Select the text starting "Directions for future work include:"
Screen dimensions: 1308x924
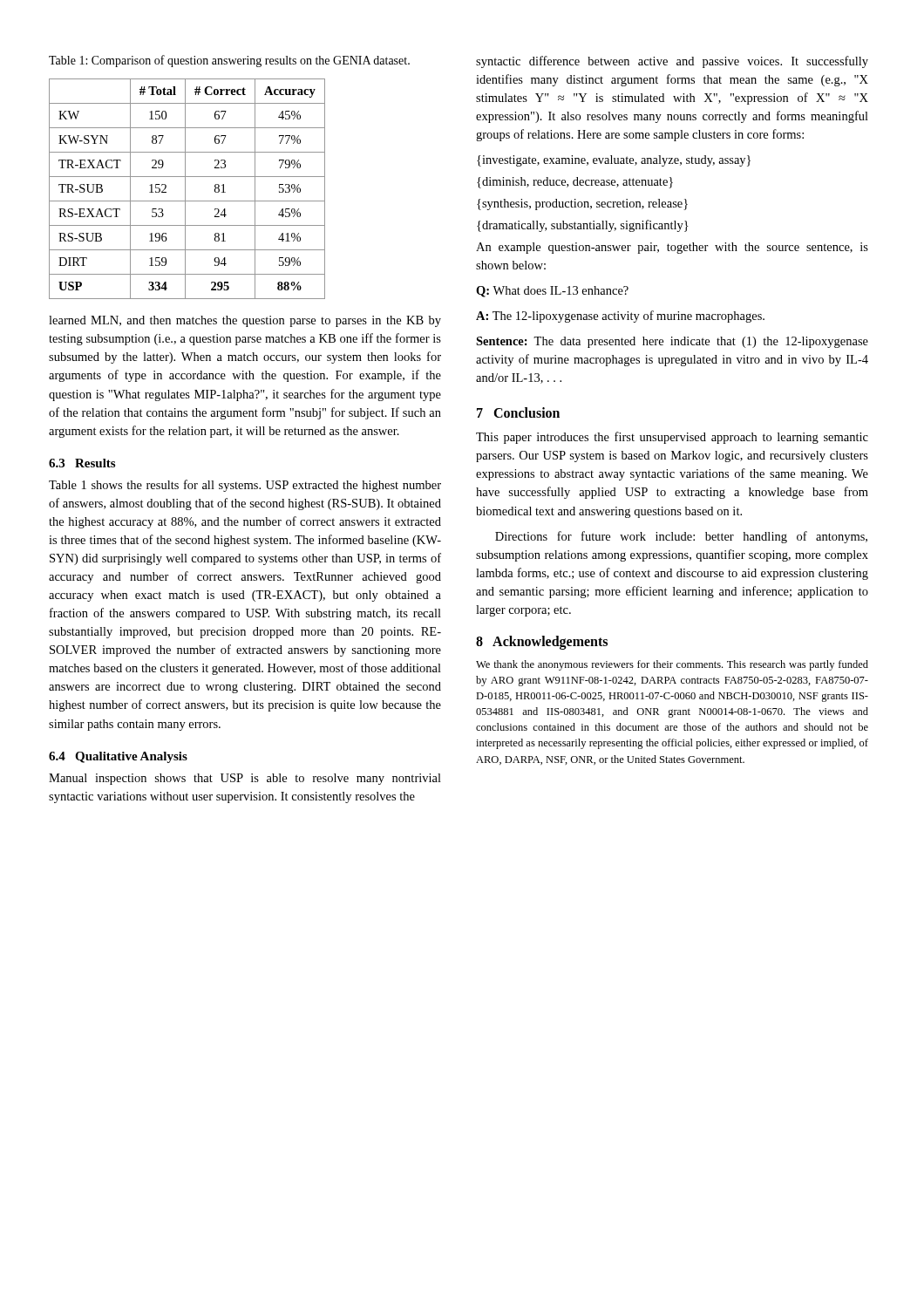point(672,573)
